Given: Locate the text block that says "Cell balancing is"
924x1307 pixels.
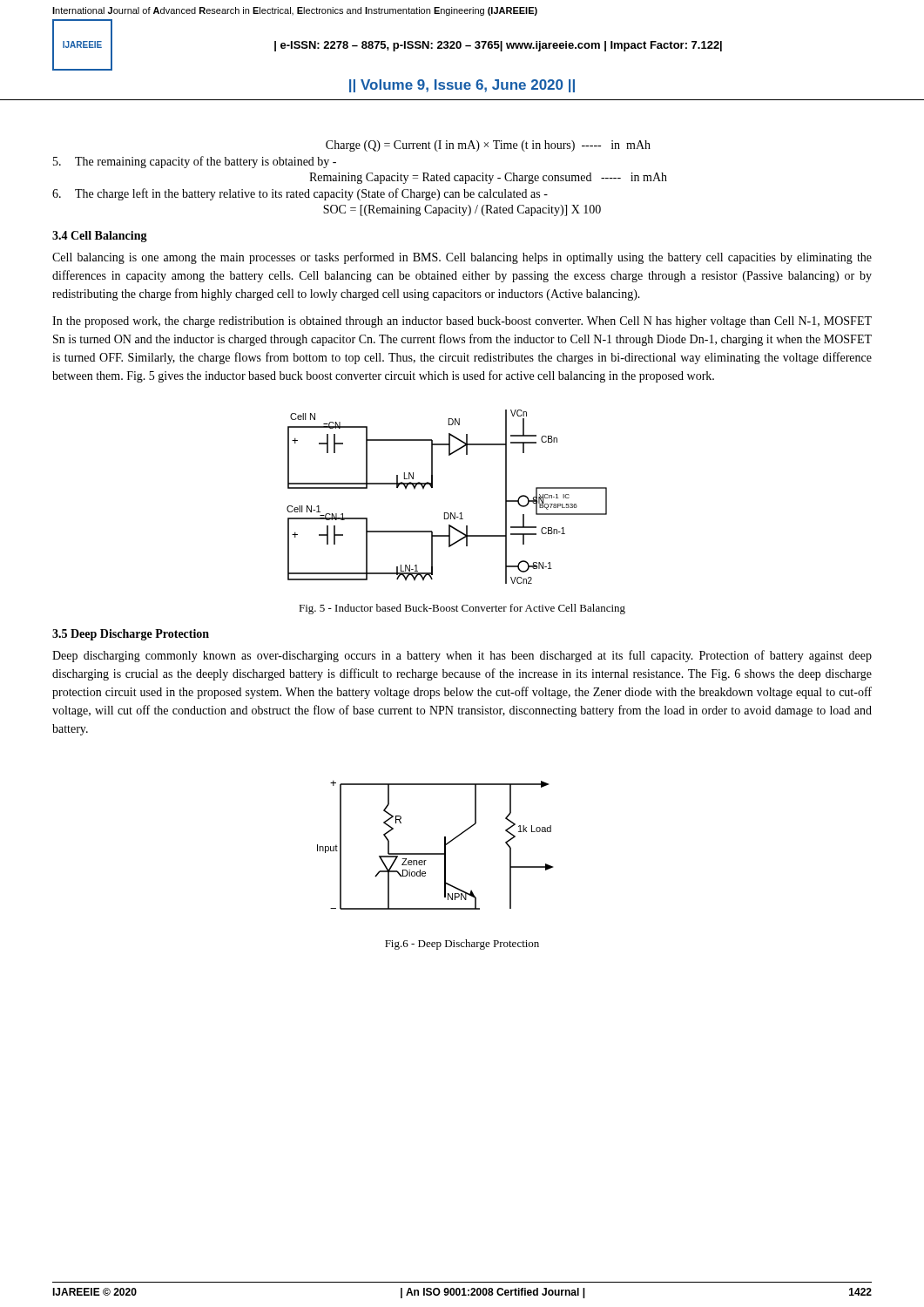Looking at the screenshot, I should [462, 276].
